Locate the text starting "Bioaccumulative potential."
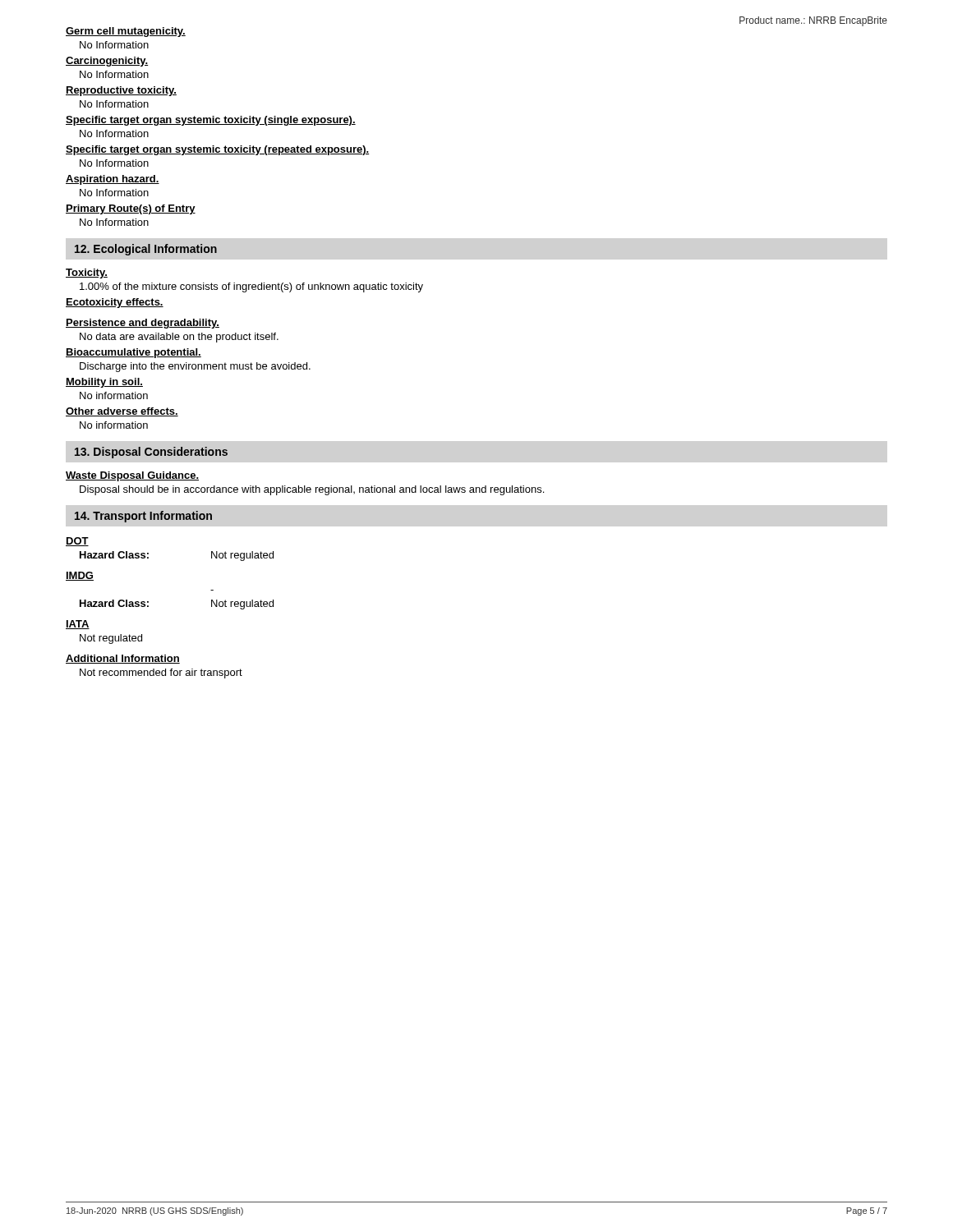The width and height of the screenshot is (953, 1232). point(133,352)
